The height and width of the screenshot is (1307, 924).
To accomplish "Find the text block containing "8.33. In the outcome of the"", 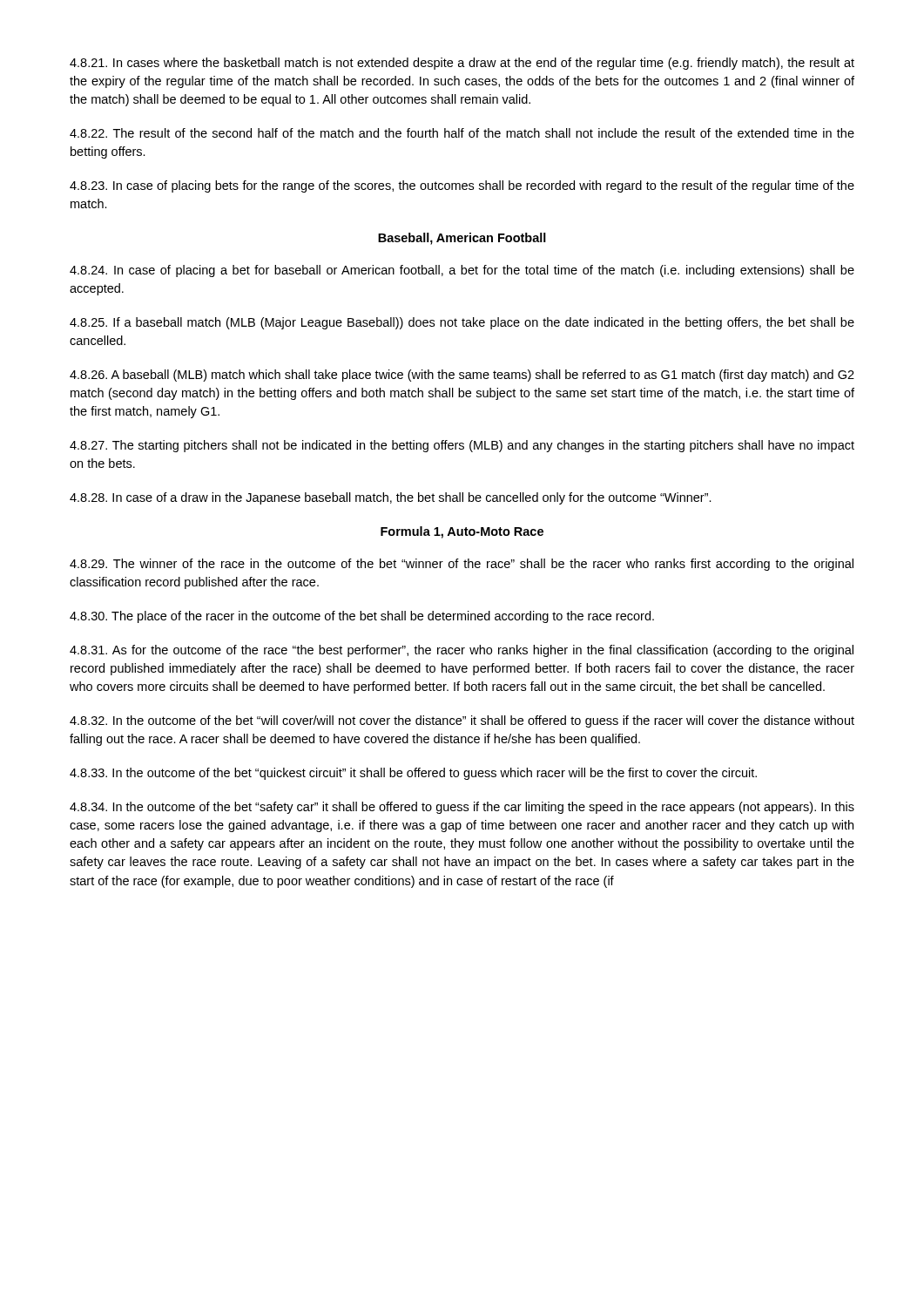I will click(414, 773).
